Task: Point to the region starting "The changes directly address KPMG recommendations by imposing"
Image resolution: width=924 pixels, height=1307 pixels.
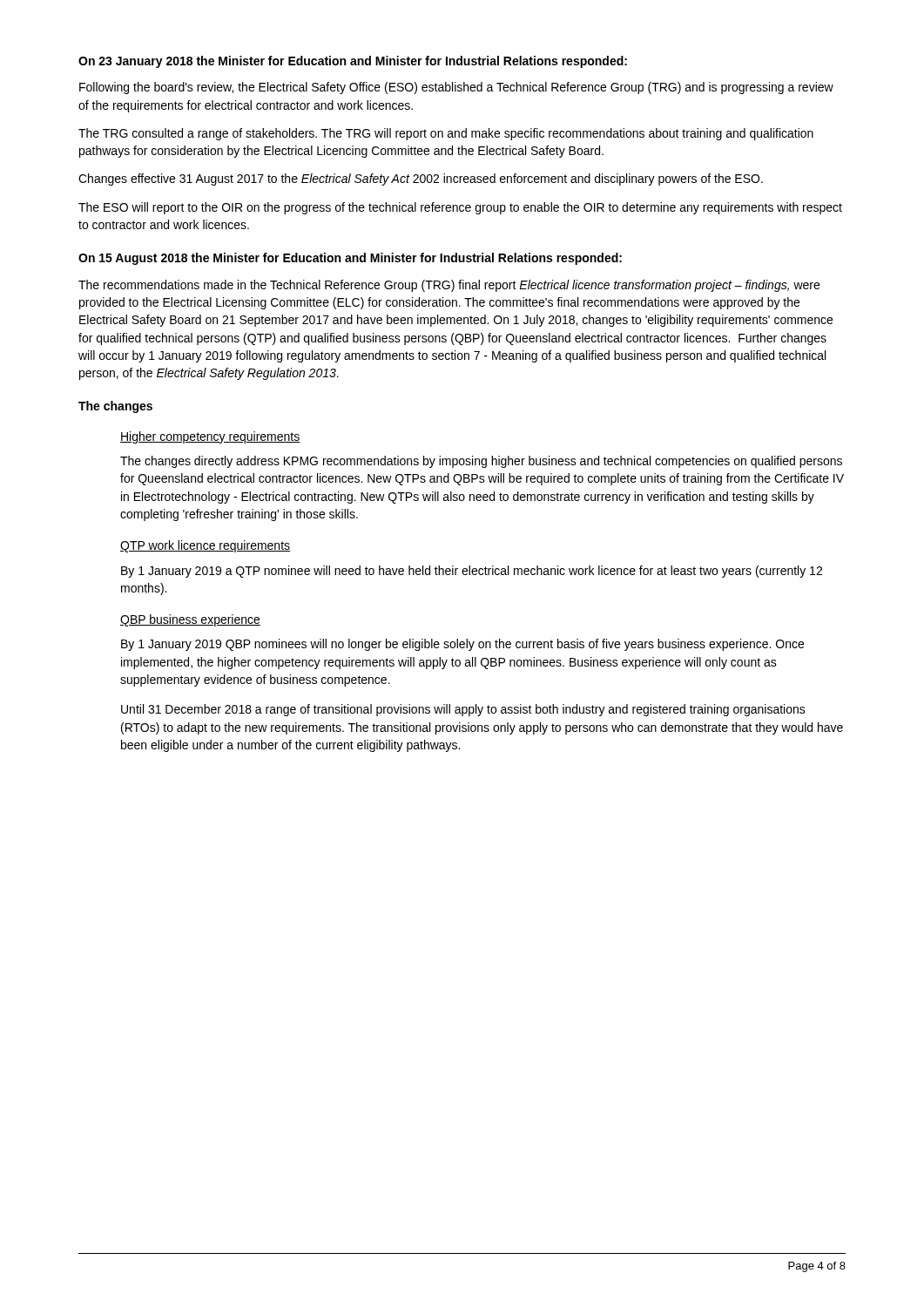Action: pyautogui.click(x=482, y=488)
